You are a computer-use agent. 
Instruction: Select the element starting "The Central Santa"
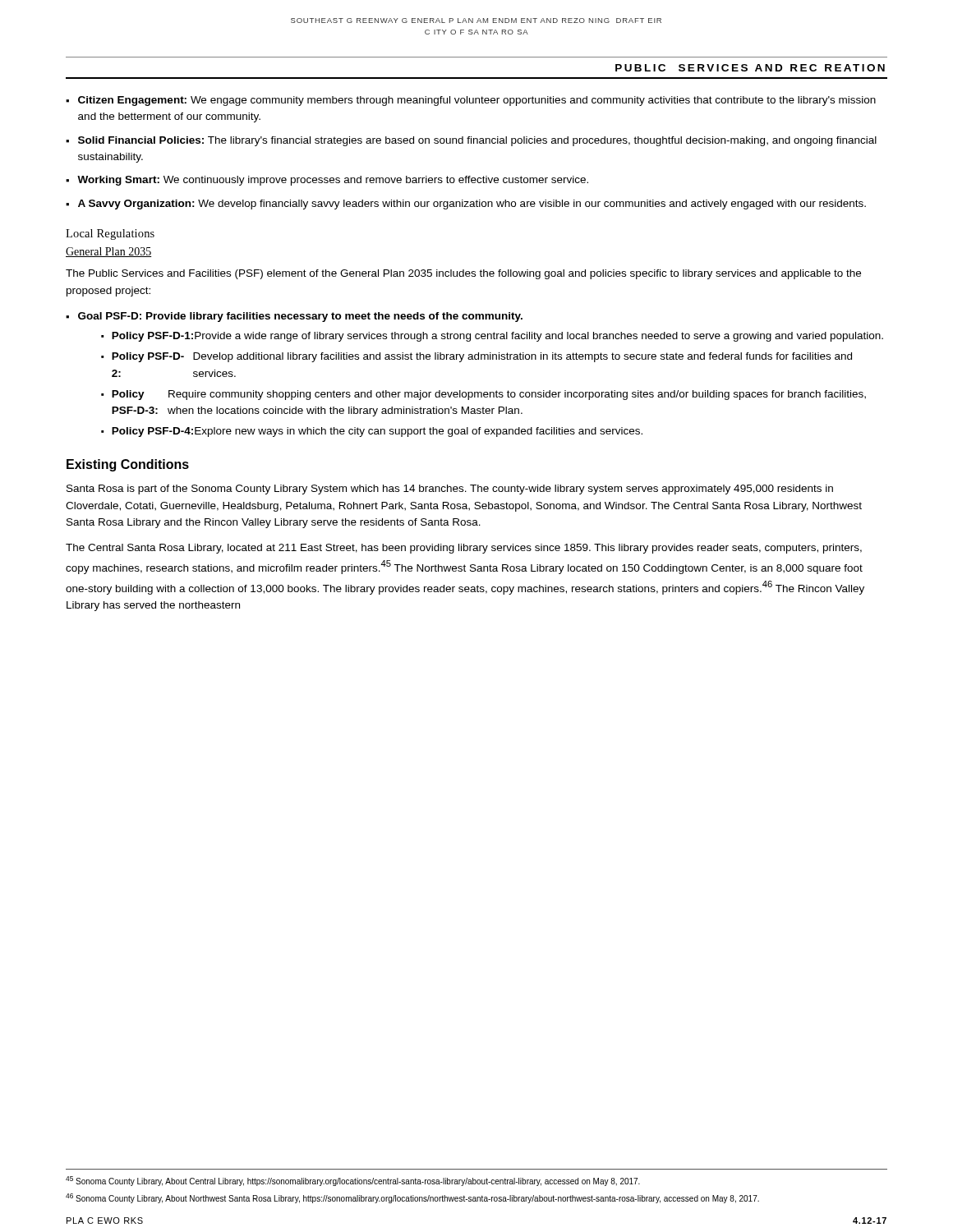(465, 576)
